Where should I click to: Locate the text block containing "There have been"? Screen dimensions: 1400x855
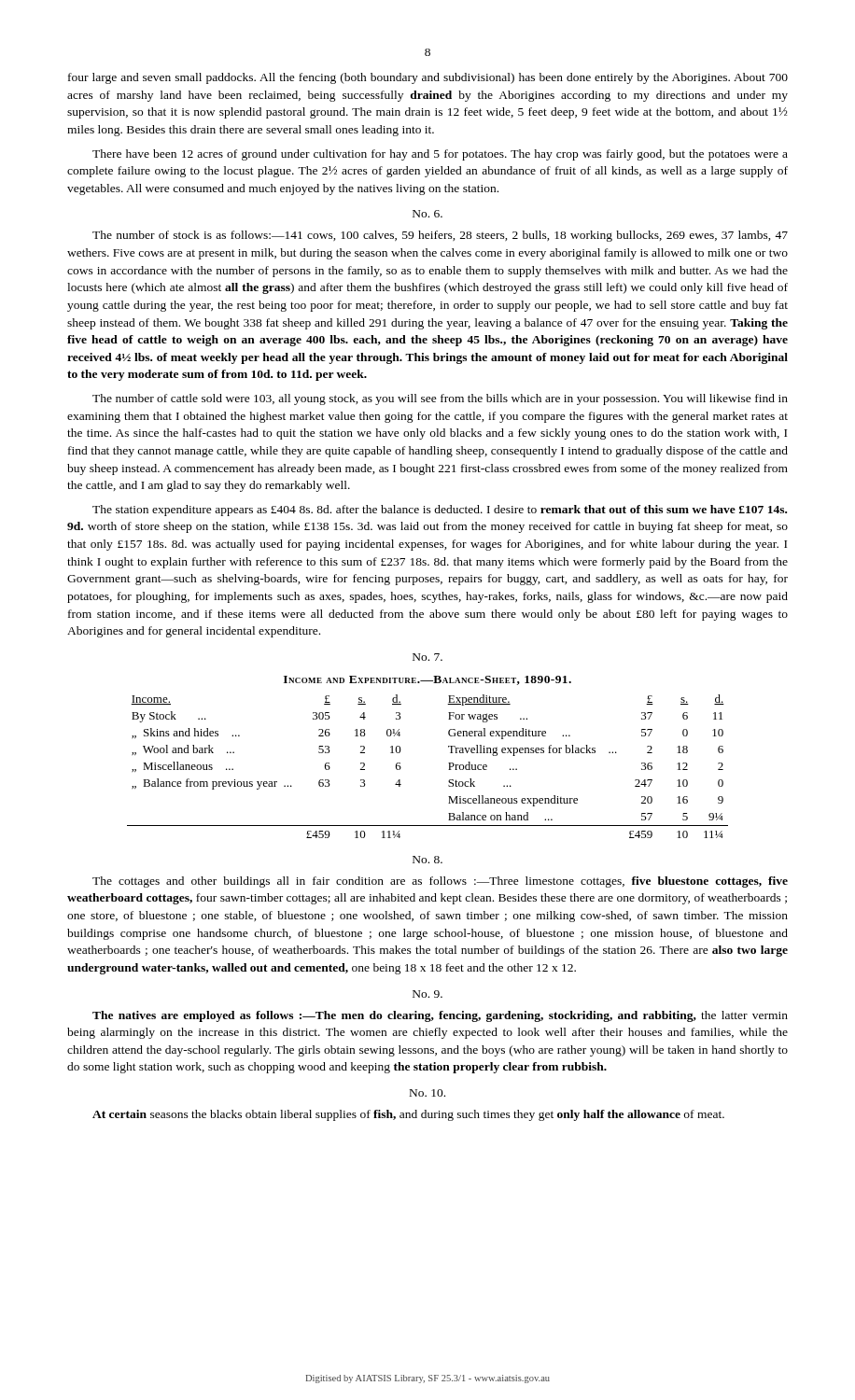coord(428,171)
